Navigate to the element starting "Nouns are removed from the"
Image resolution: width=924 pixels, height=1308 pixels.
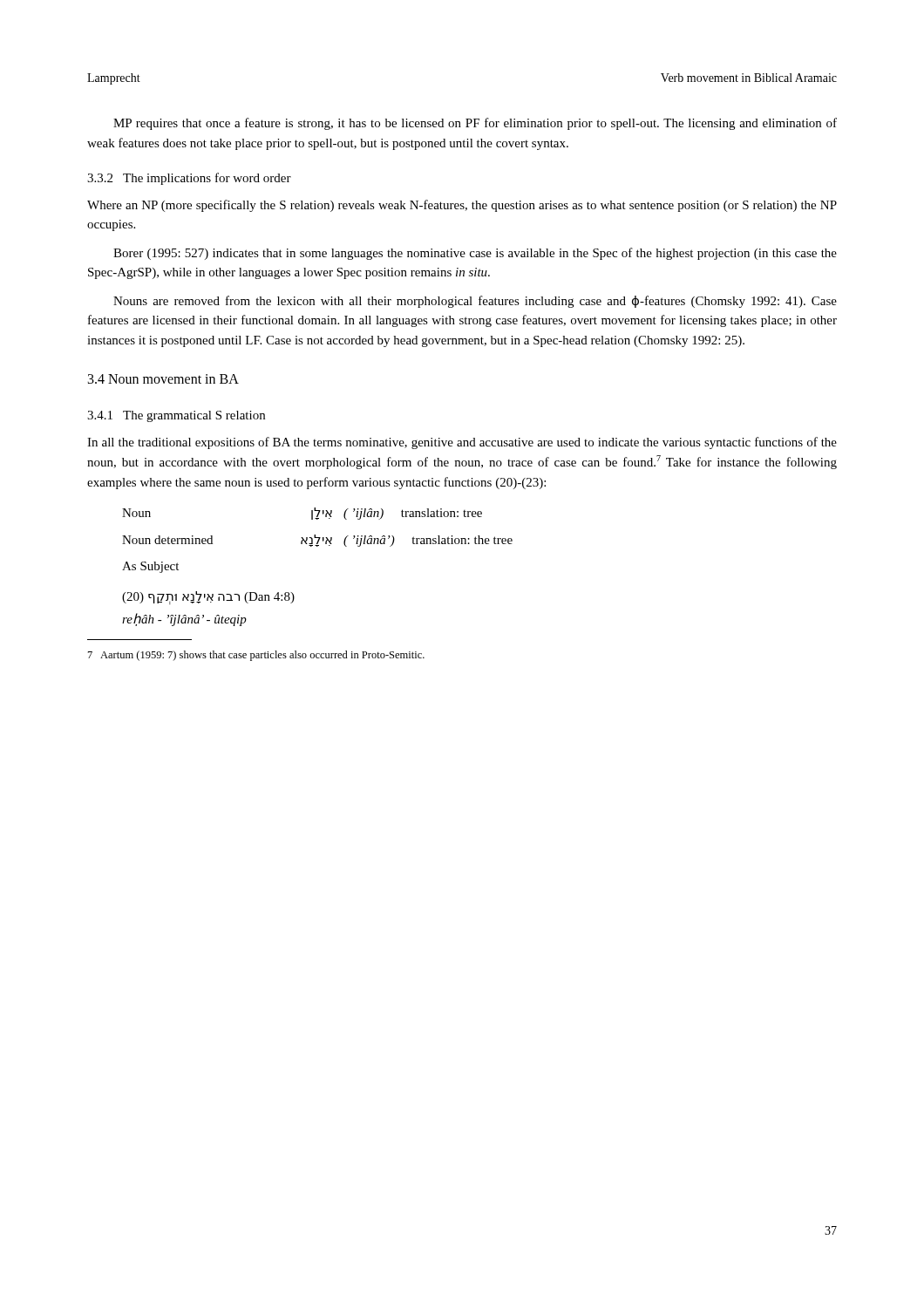[x=462, y=320]
